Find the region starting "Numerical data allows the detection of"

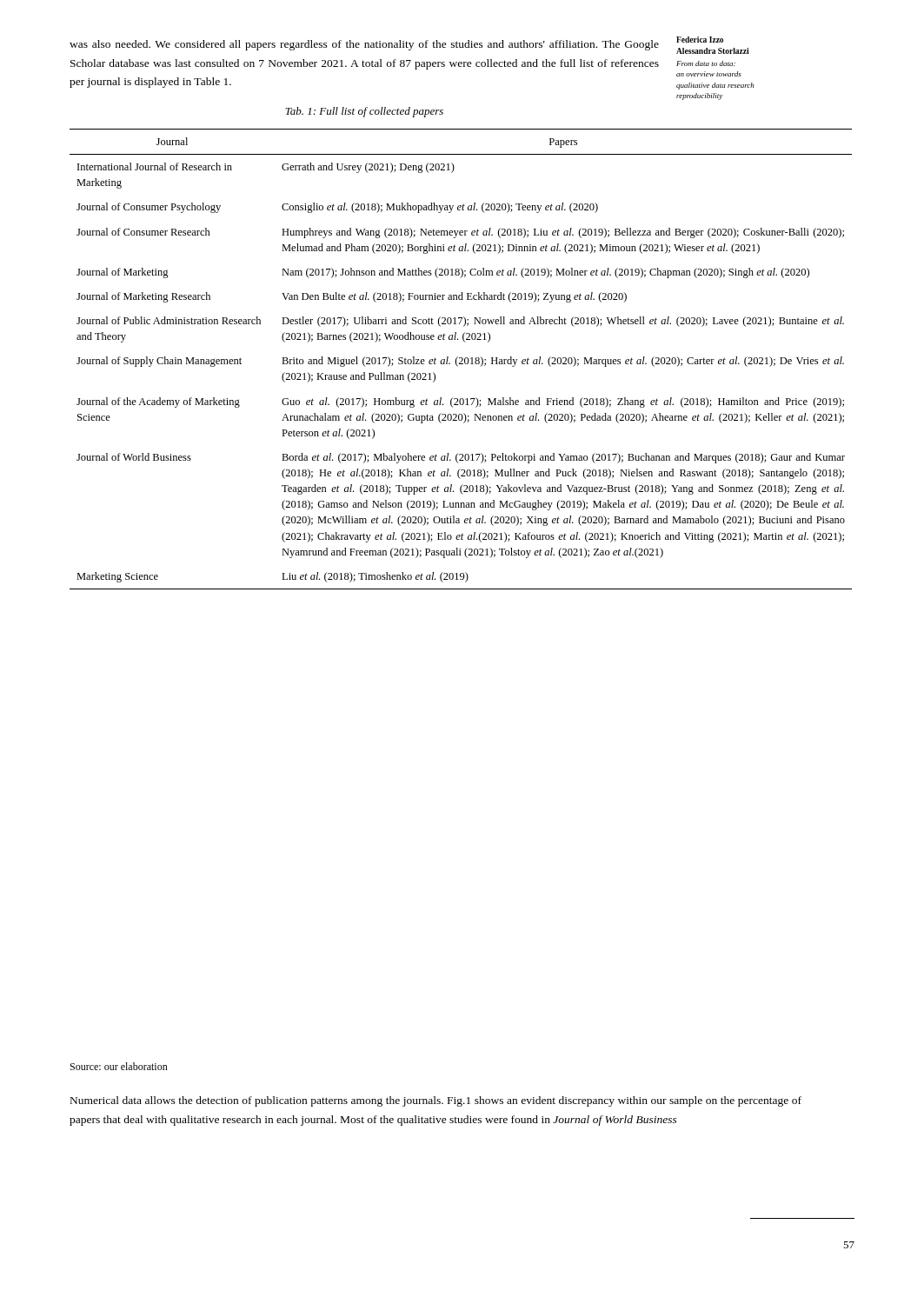coord(436,1110)
